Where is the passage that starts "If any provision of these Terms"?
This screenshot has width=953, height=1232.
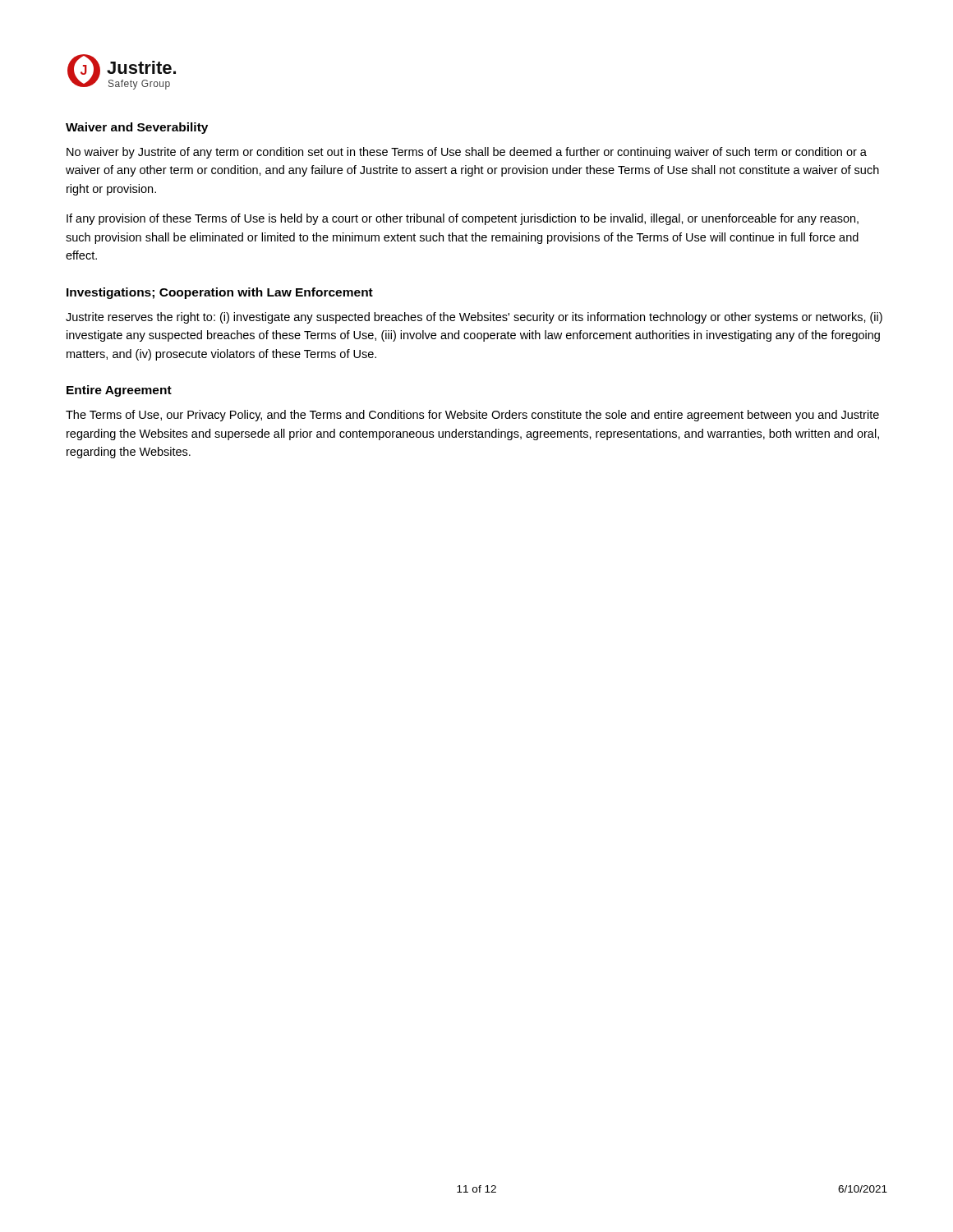click(463, 237)
